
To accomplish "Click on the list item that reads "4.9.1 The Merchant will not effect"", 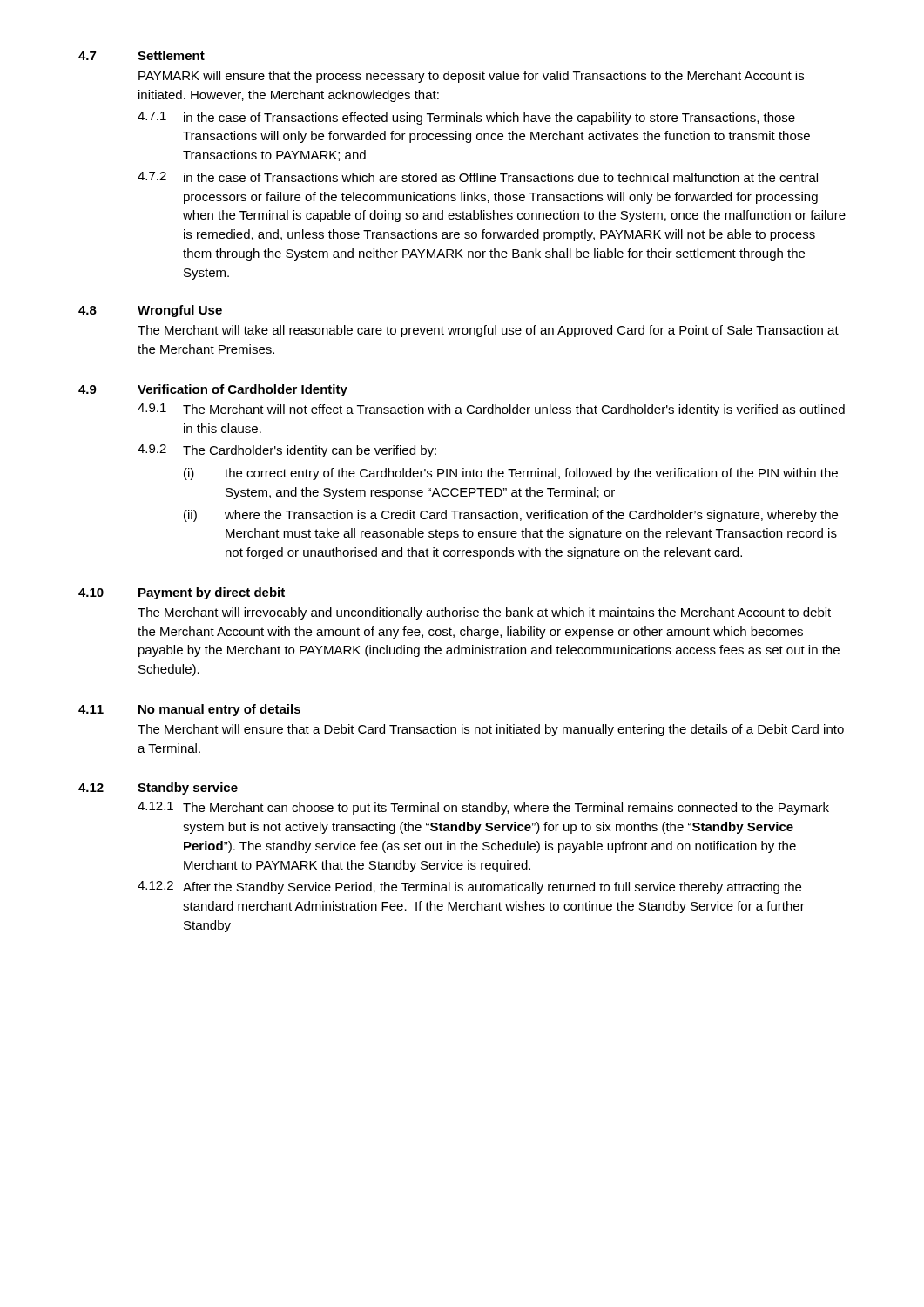I will click(492, 419).
